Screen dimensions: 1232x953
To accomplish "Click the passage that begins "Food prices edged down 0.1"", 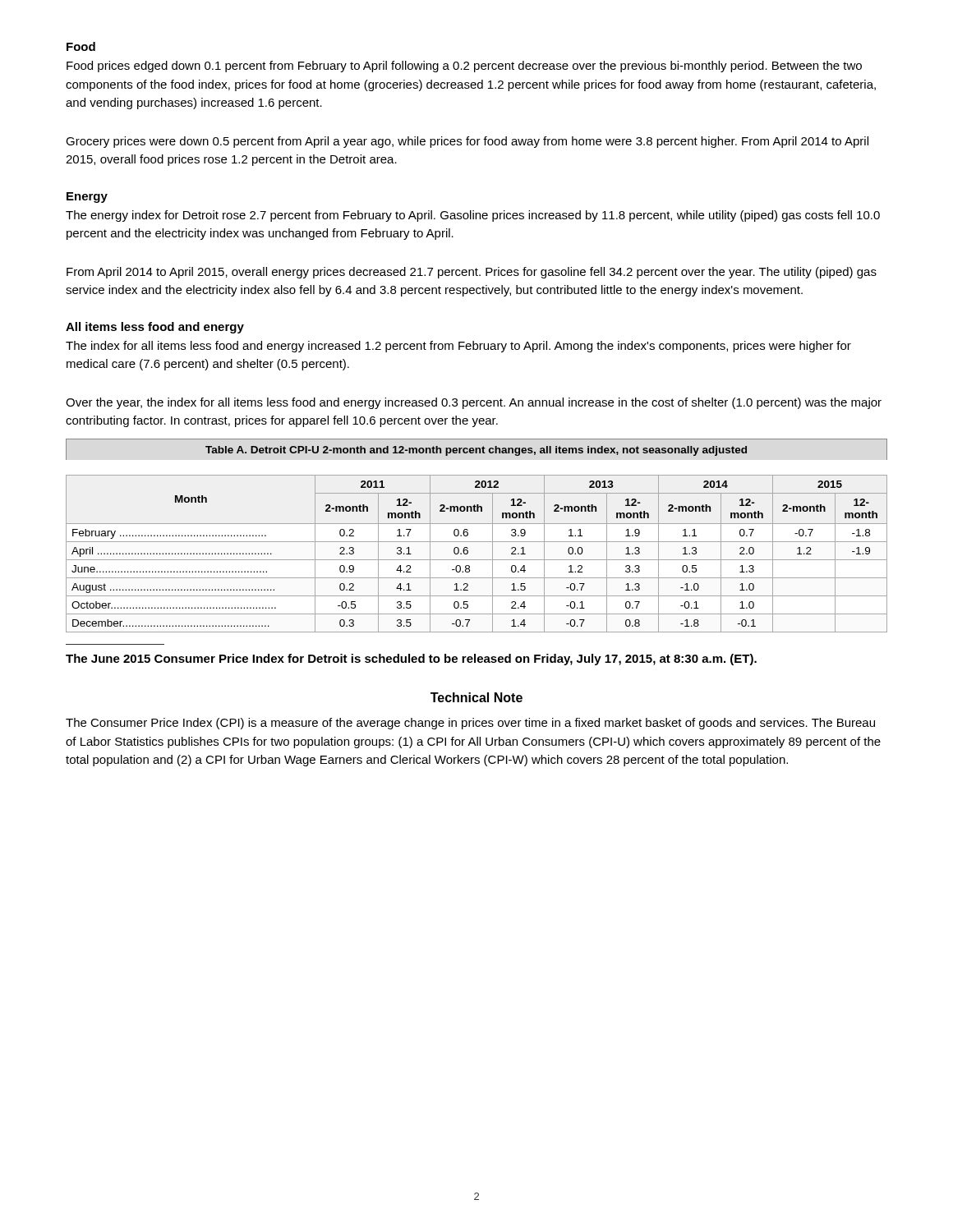I will click(x=471, y=84).
